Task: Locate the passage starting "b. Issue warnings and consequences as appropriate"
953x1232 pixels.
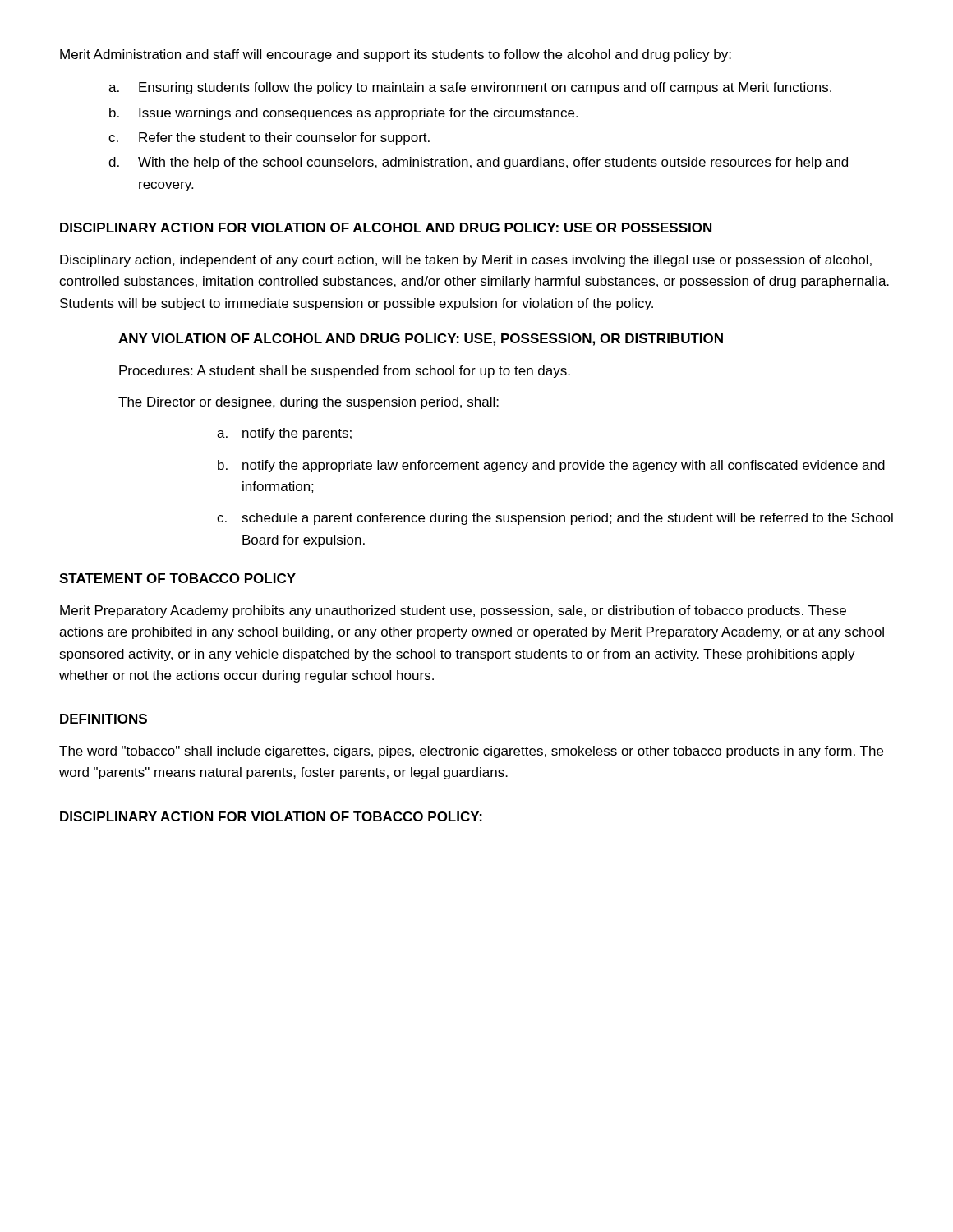Action: (501, 113)
